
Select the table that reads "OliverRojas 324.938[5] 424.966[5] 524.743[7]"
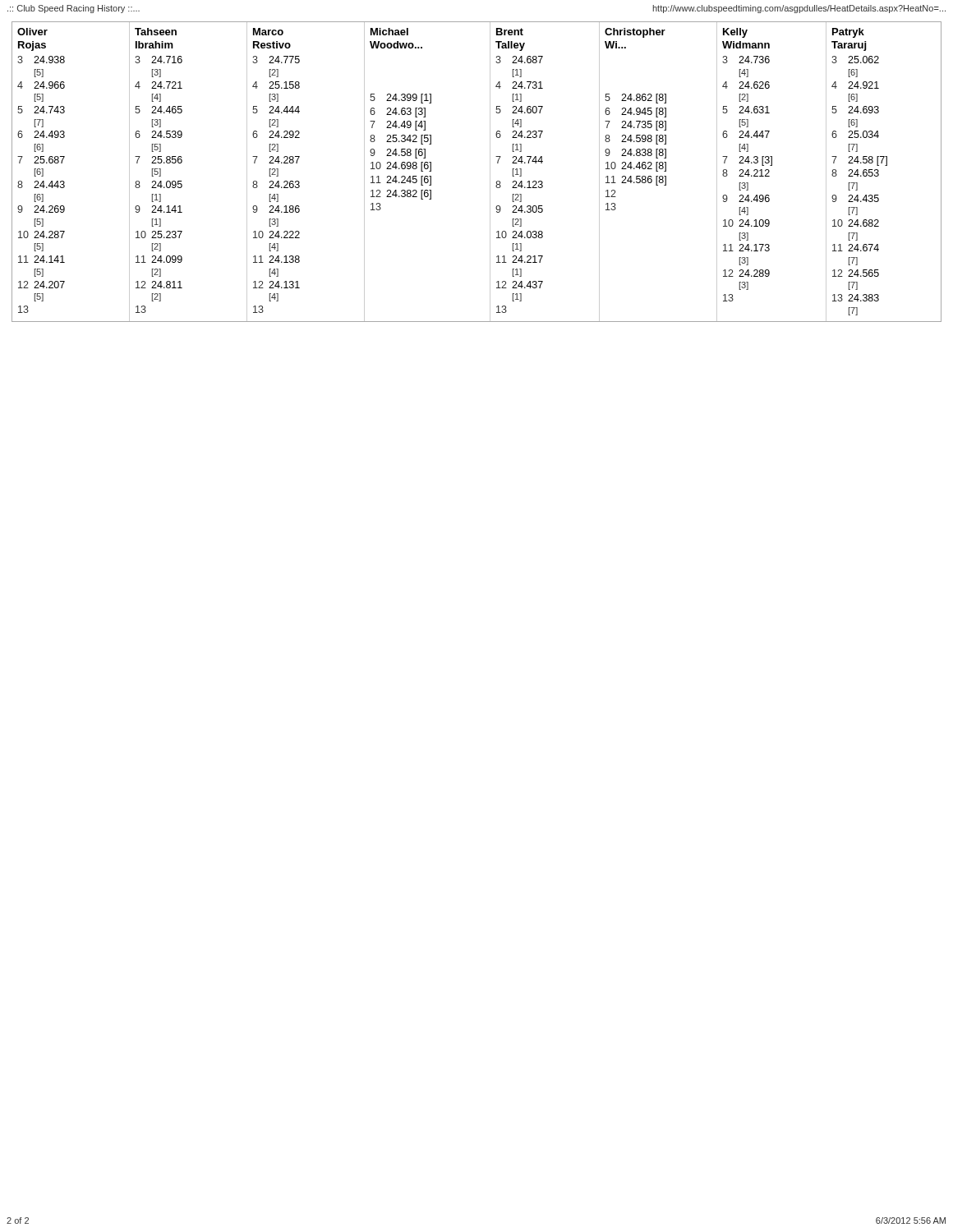[476, 171]
